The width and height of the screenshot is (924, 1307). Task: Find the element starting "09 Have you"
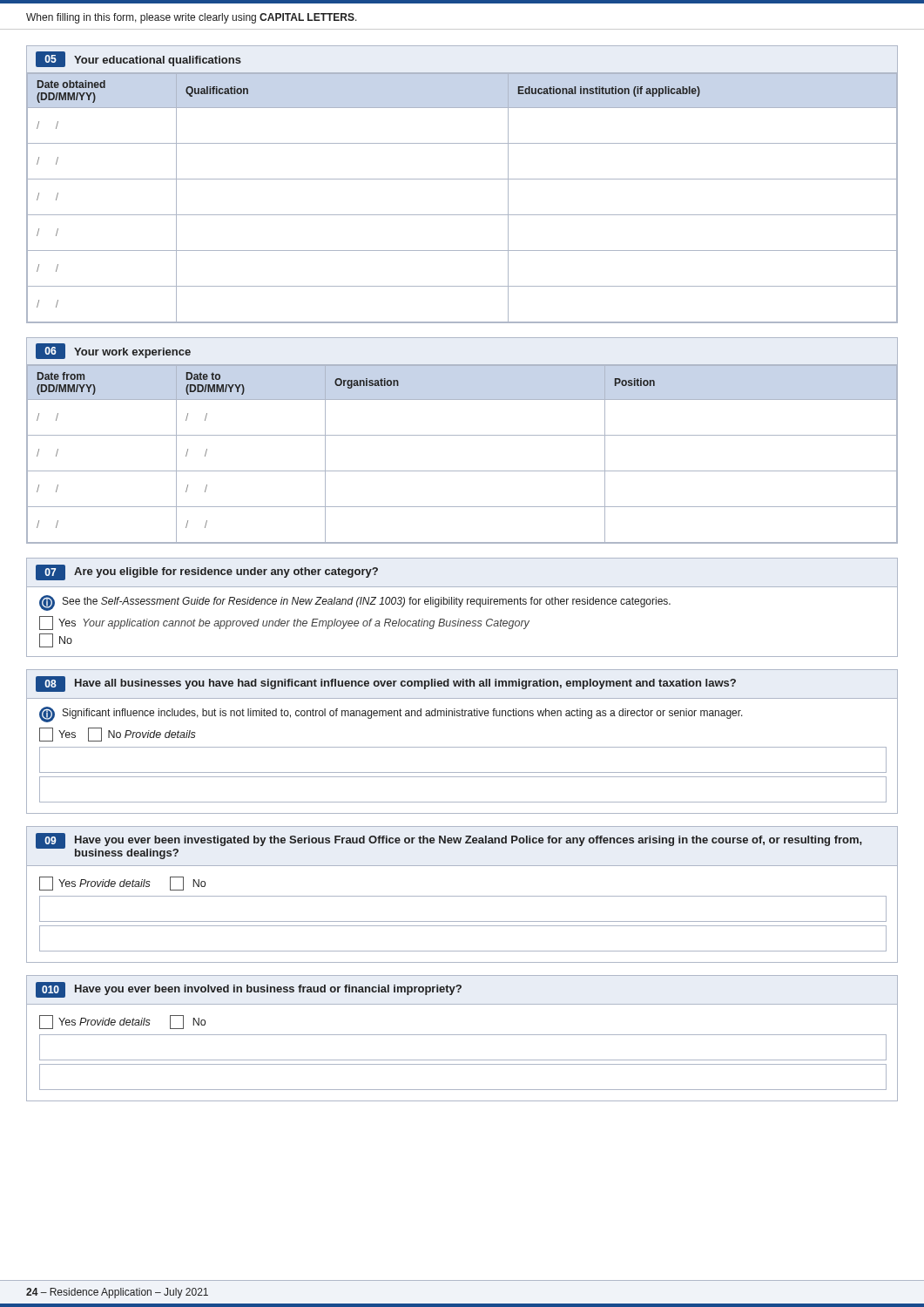462,894
